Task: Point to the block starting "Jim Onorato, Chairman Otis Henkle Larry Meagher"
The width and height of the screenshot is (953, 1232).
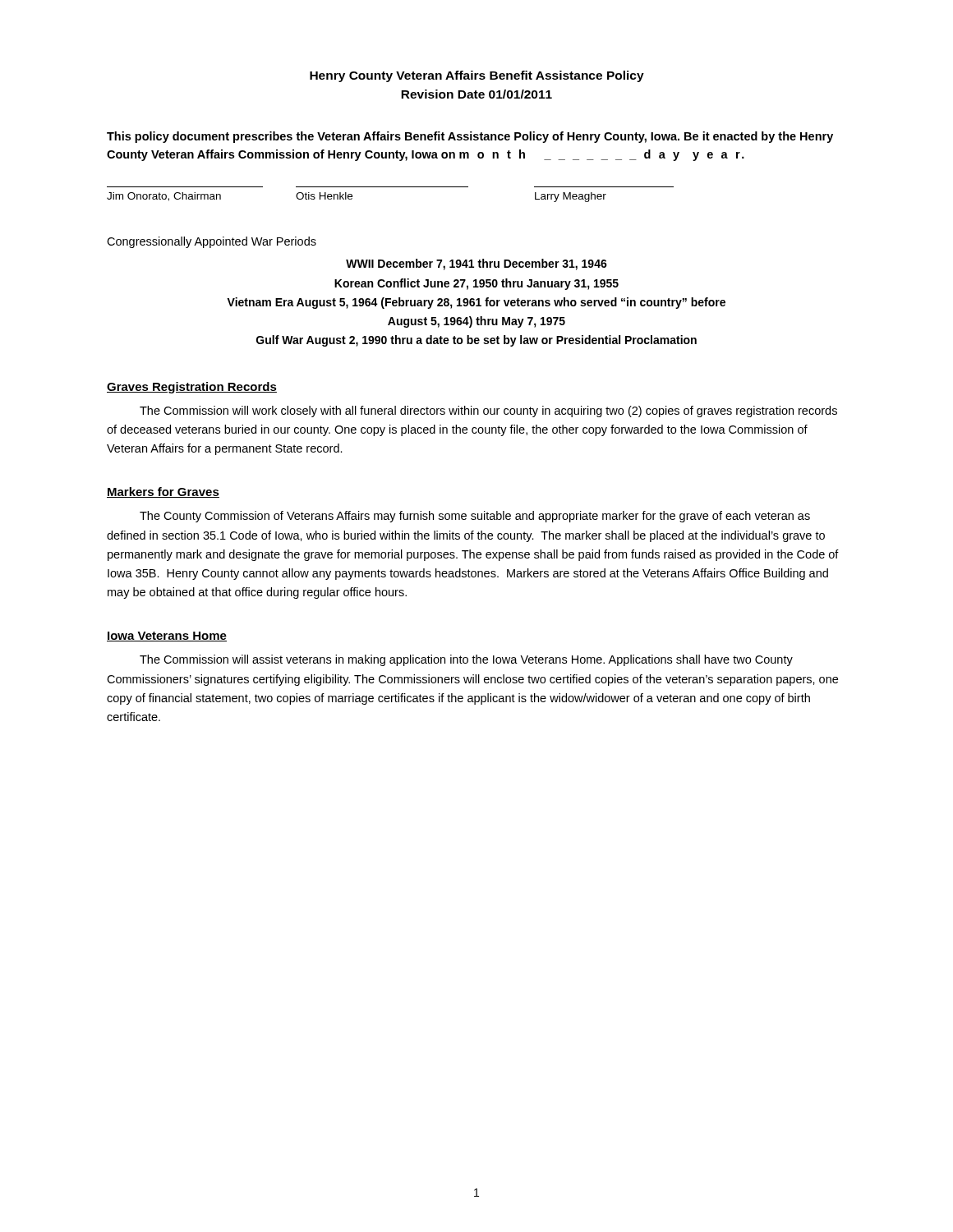Action: coord(390,195)
